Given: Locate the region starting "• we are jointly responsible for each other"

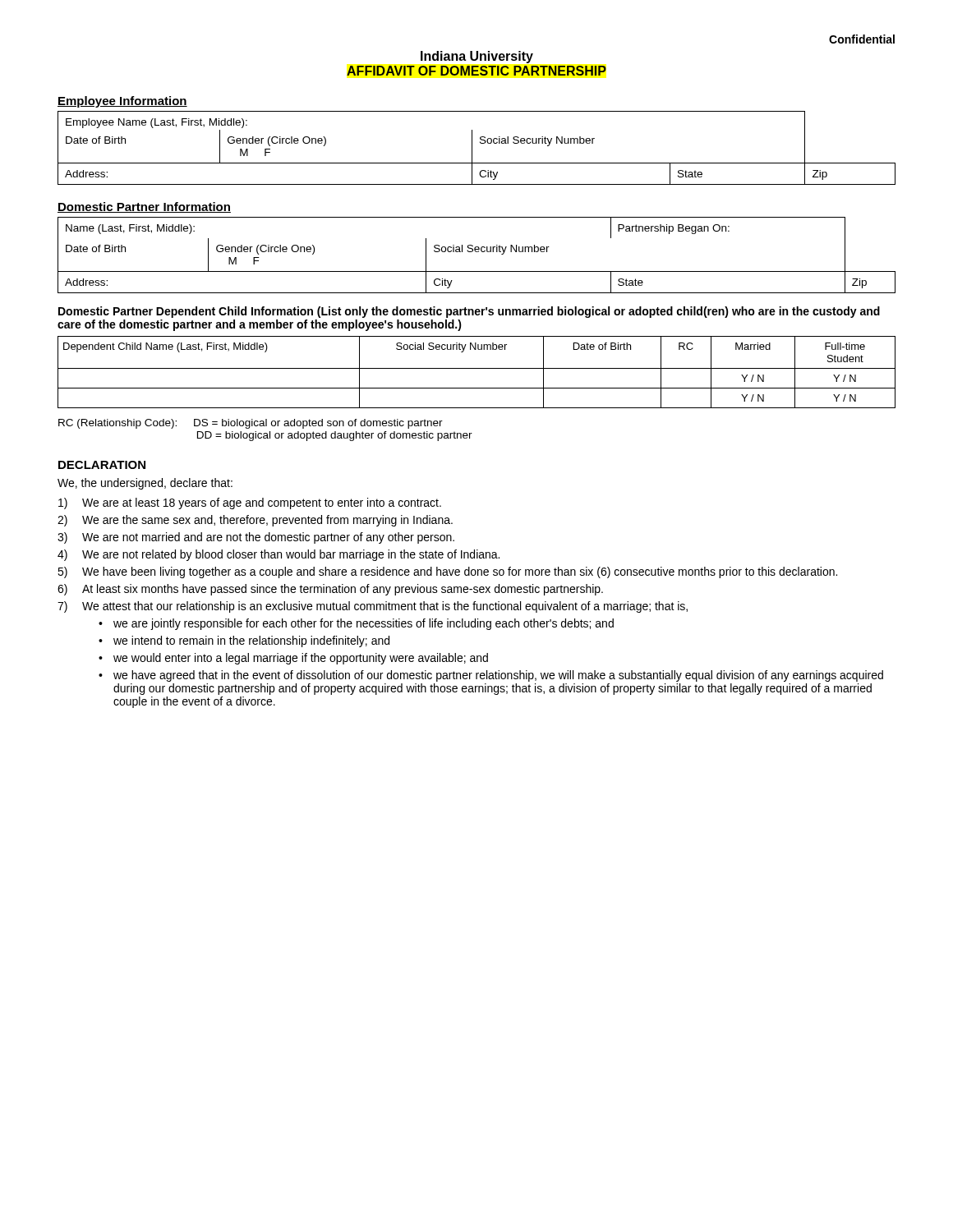Looking at the screenshot, I should (356, 623).
